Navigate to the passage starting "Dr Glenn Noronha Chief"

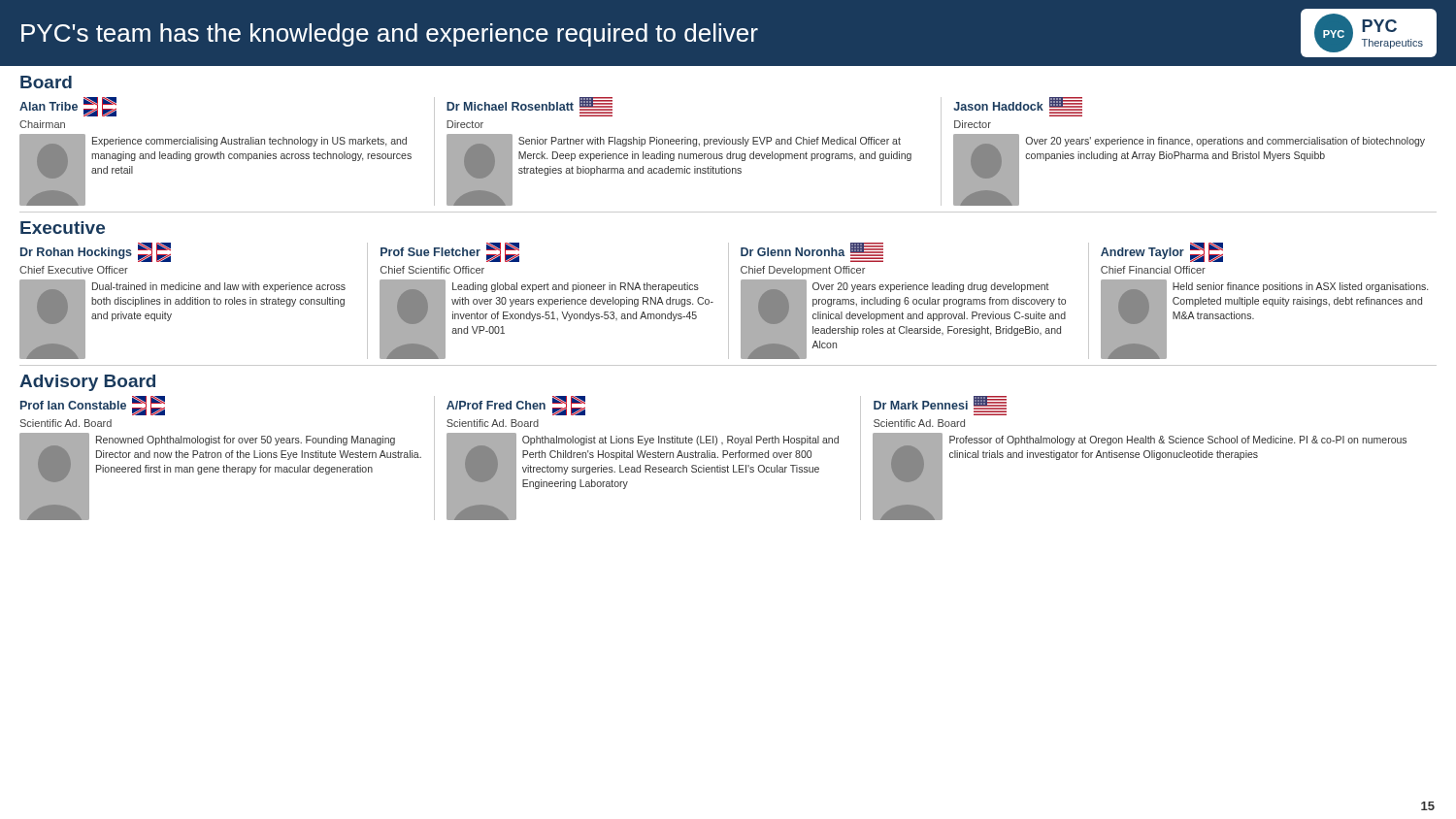coord(908,301)
